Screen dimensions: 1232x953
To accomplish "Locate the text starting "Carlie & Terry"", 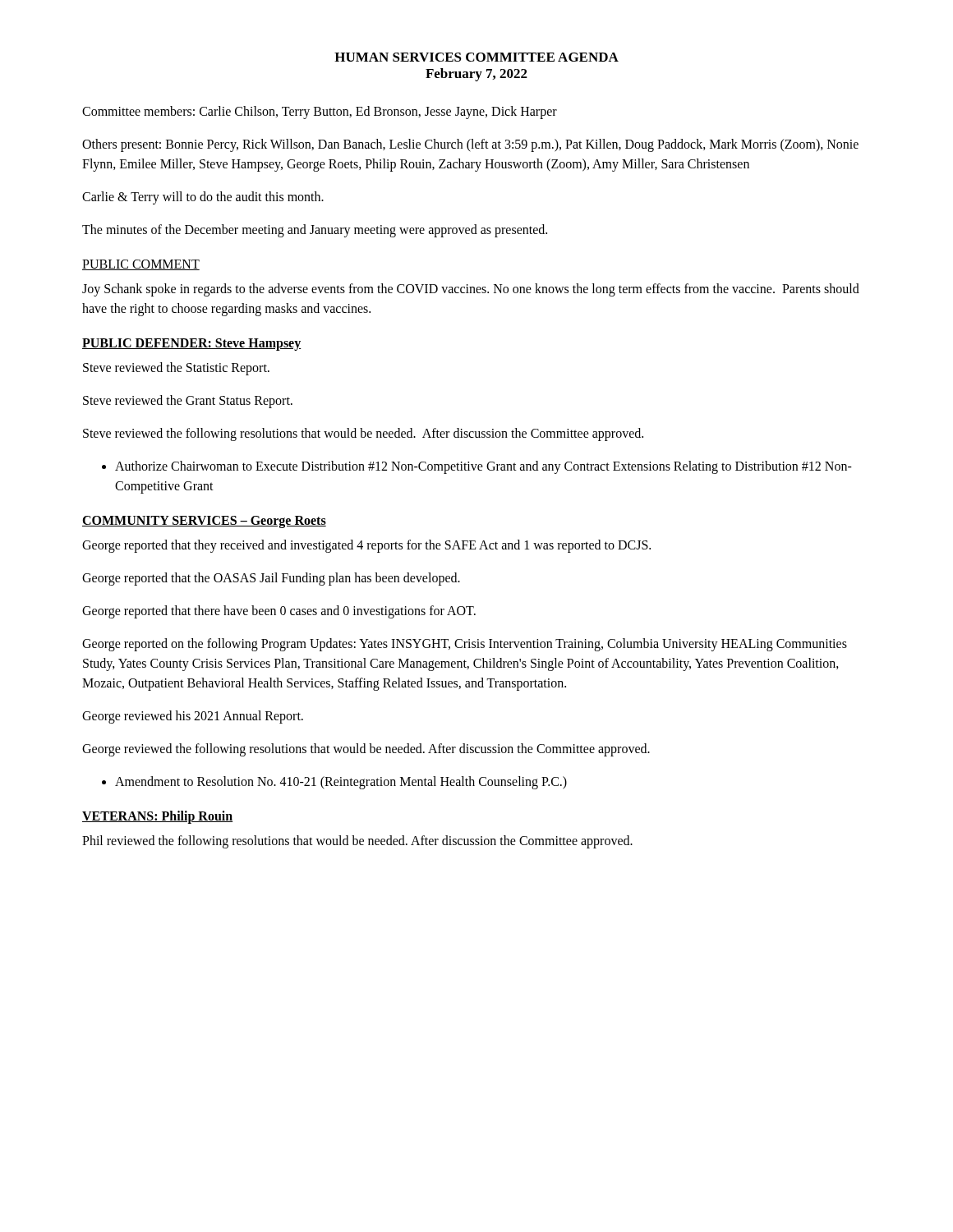I will click(203, 197).
